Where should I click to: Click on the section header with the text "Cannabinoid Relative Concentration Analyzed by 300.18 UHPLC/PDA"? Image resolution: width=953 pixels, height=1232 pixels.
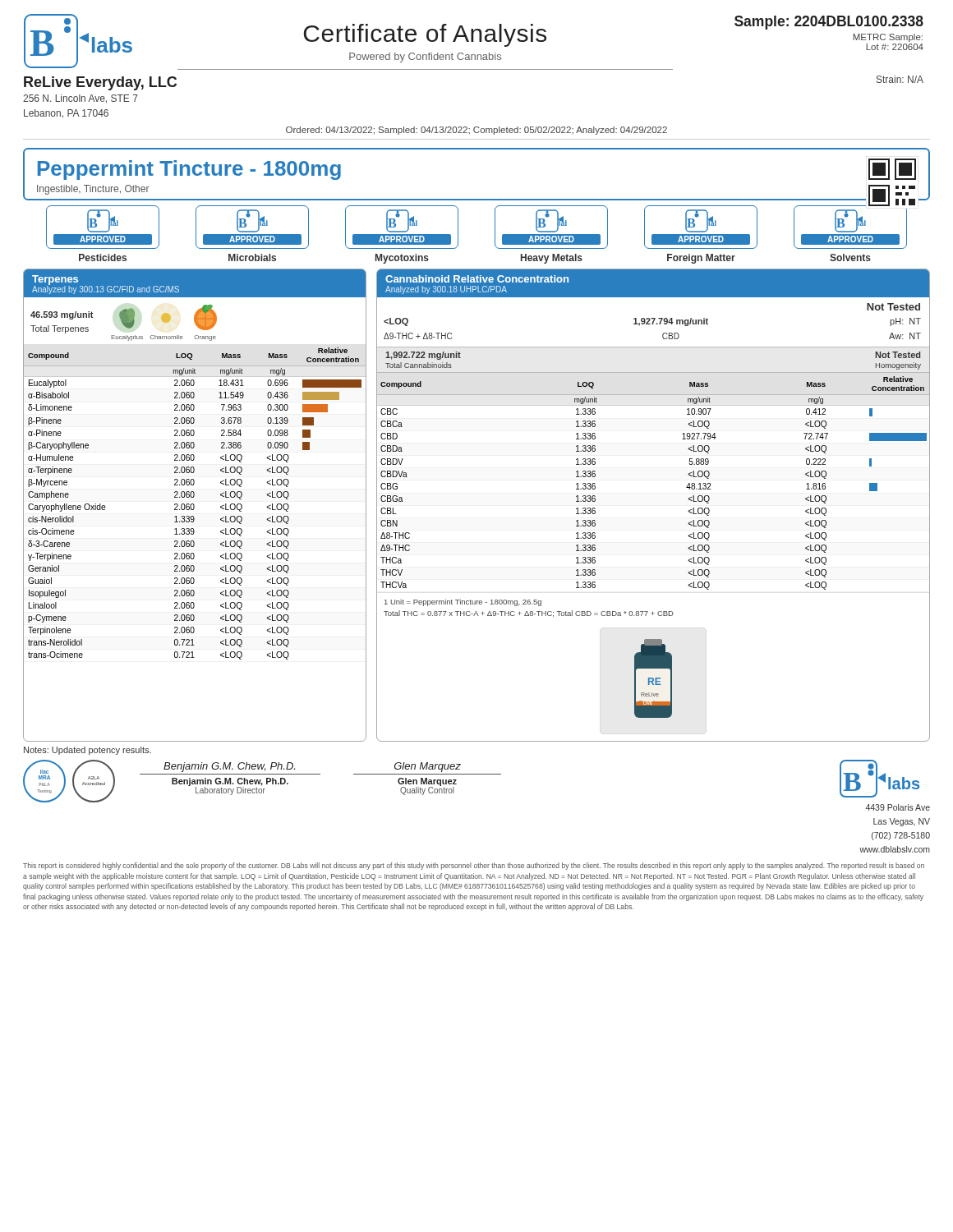click(x=477, y=279)
